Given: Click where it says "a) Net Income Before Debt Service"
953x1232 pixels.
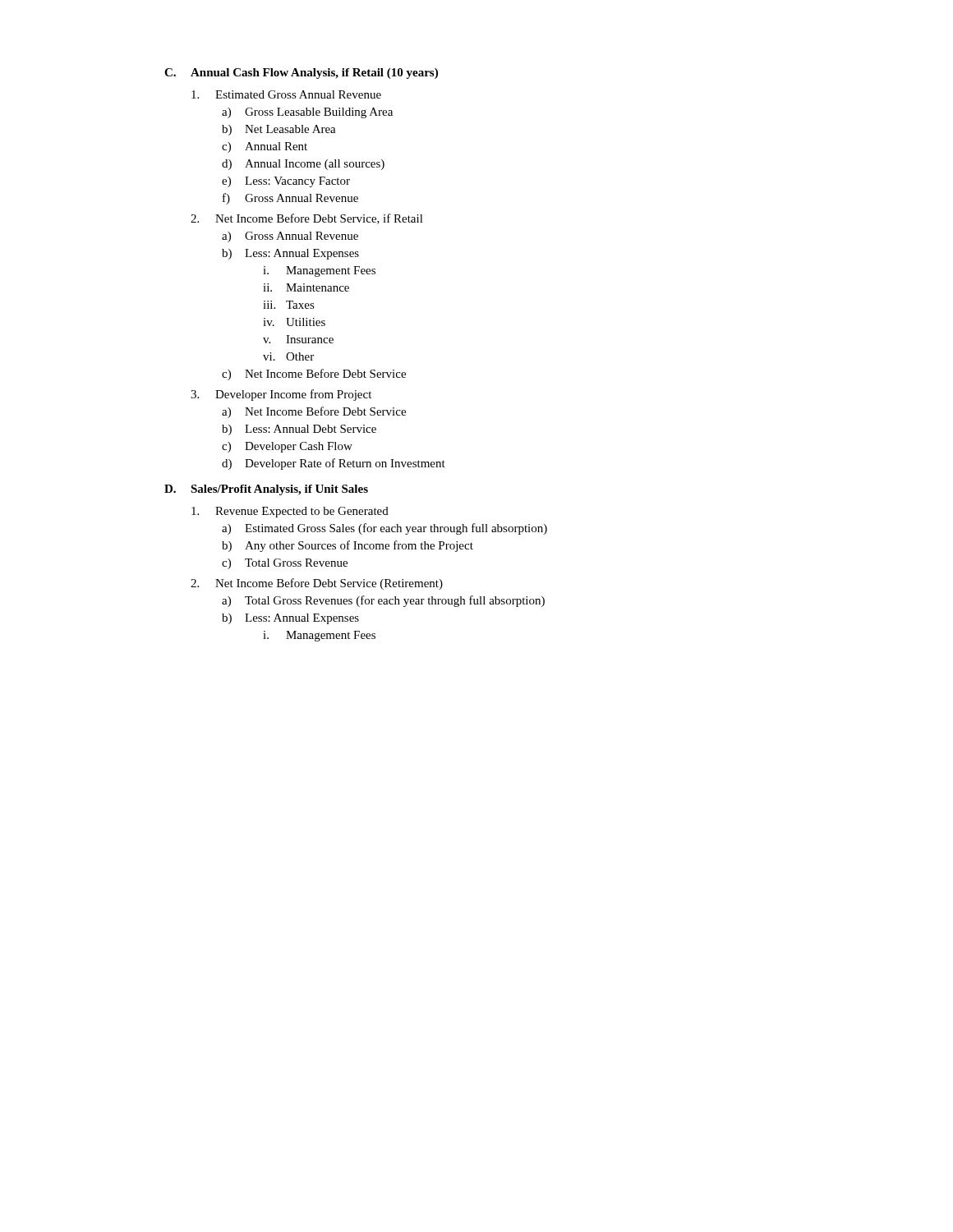Looking at the screenshot, I should tap(314, 412).
